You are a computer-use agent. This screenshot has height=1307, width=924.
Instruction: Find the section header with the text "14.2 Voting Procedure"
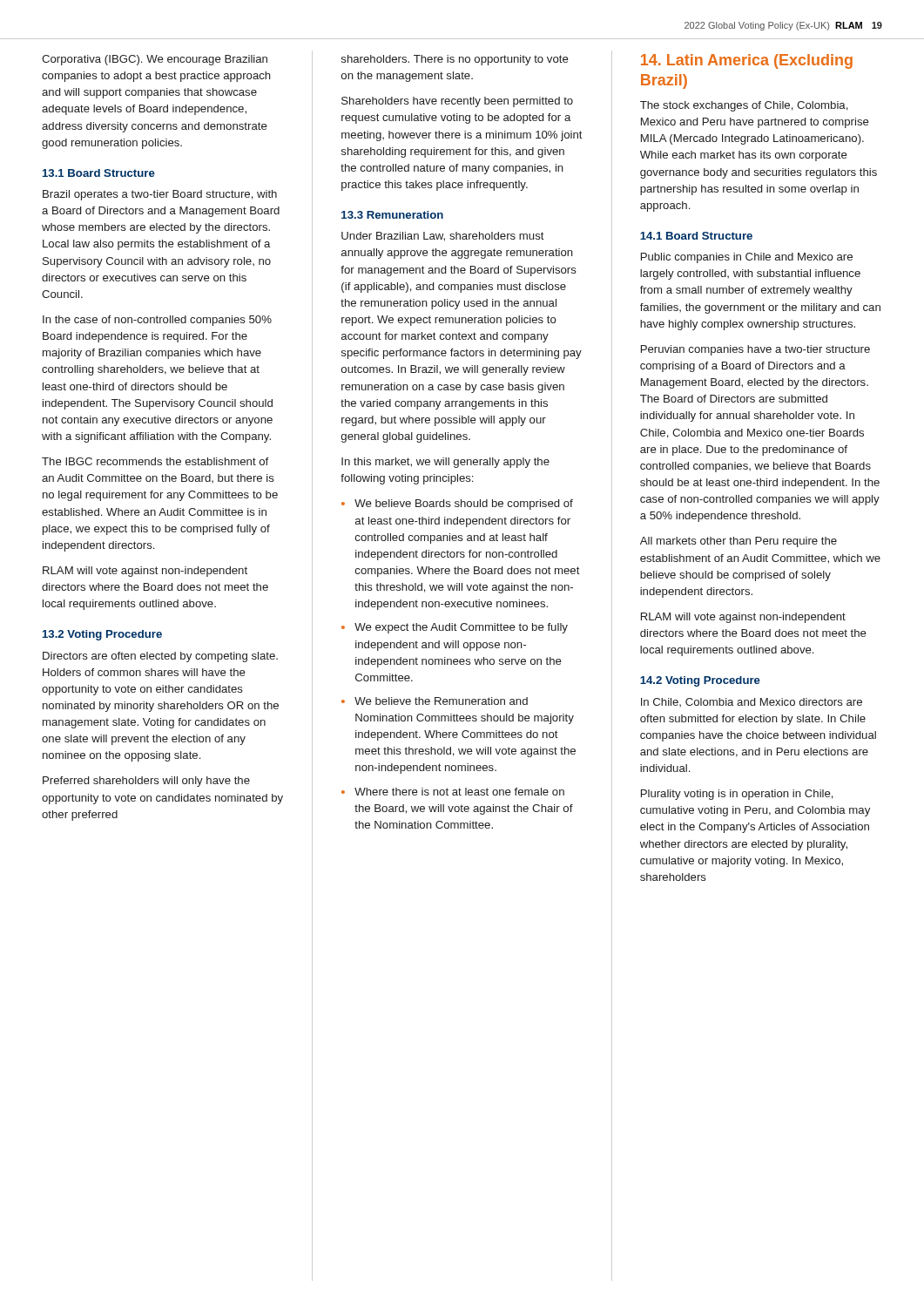[x=700, y=680]
